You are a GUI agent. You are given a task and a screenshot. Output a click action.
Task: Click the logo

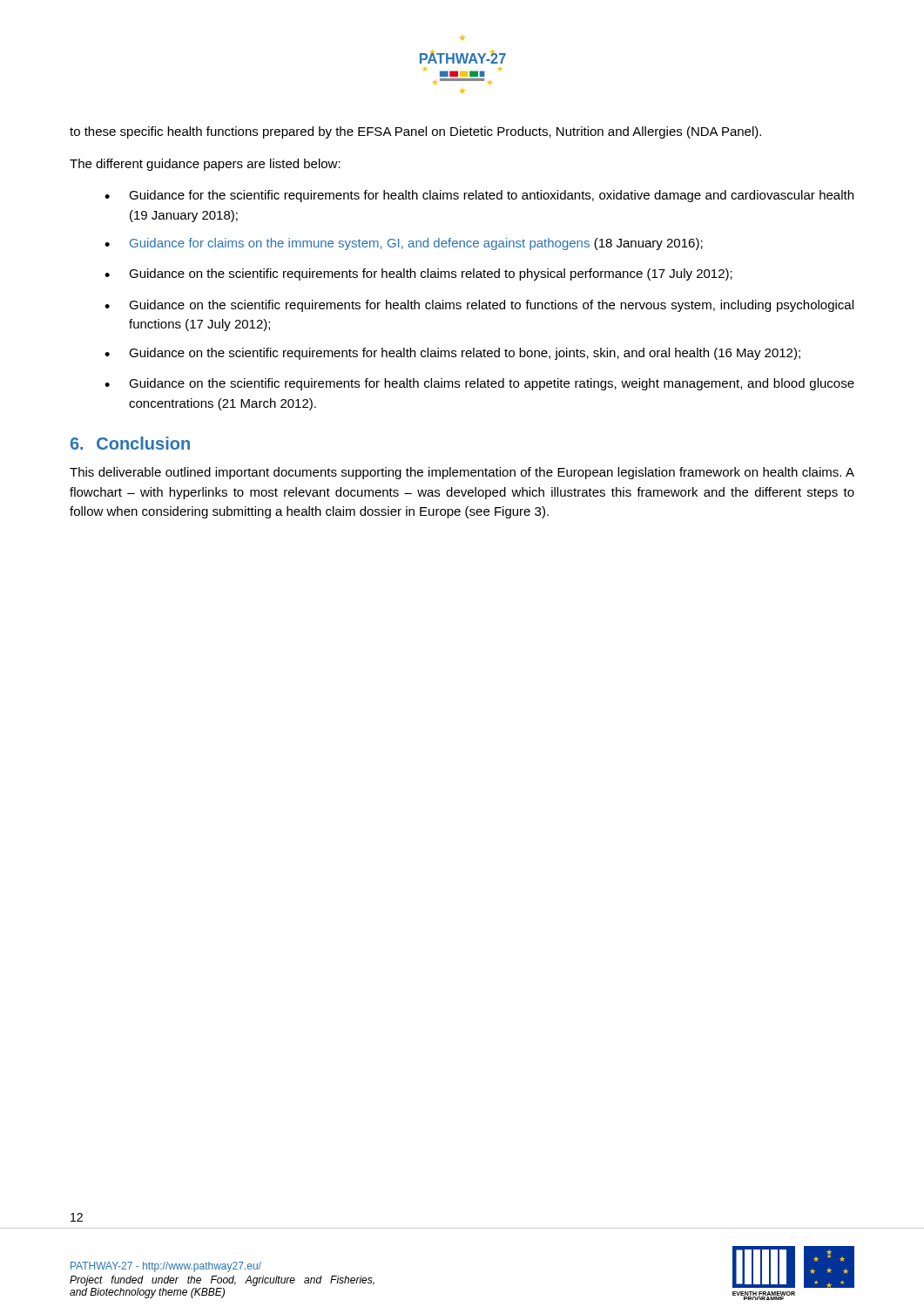point(462,65)
